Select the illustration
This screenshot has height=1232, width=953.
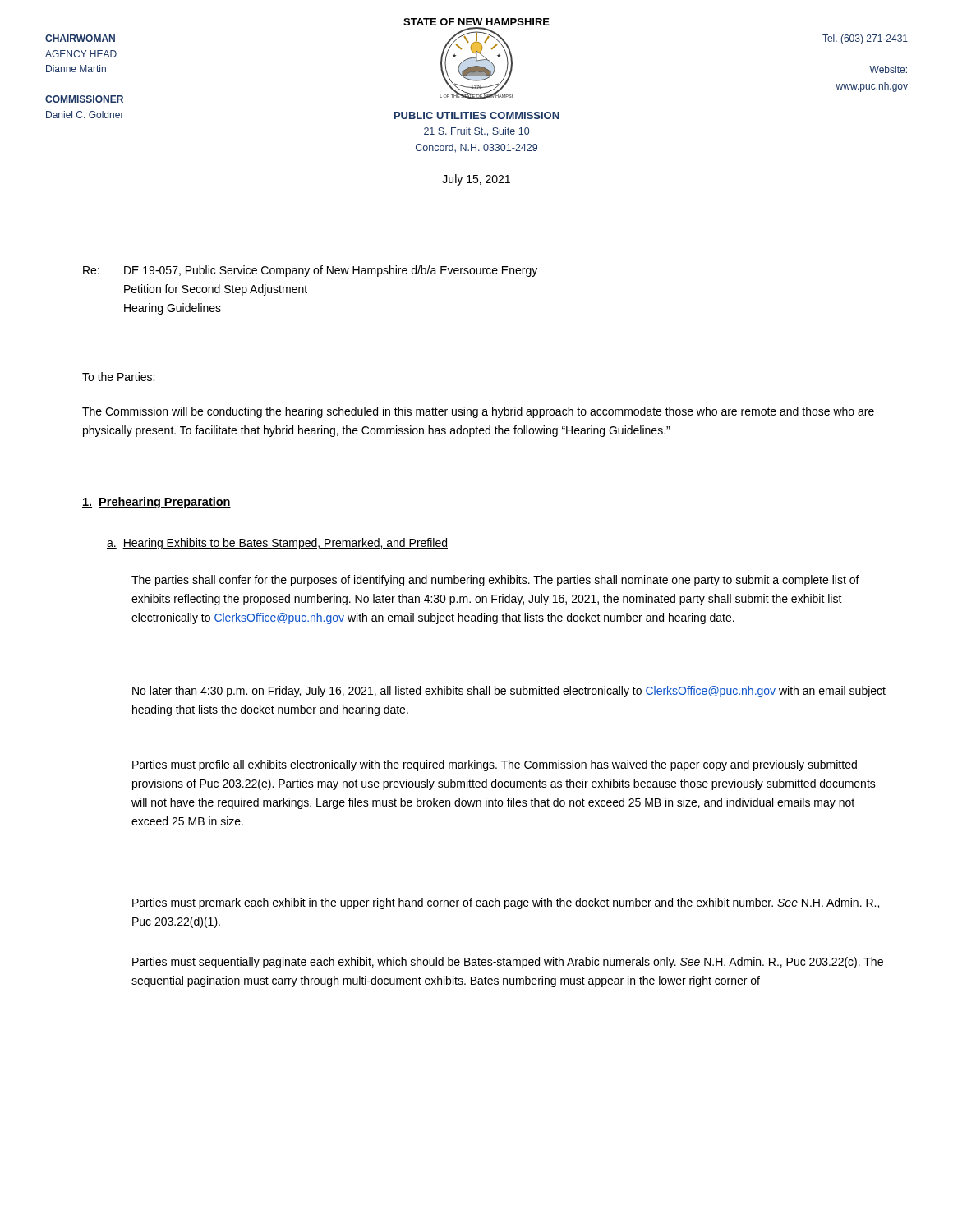click(x=476, y=64)
